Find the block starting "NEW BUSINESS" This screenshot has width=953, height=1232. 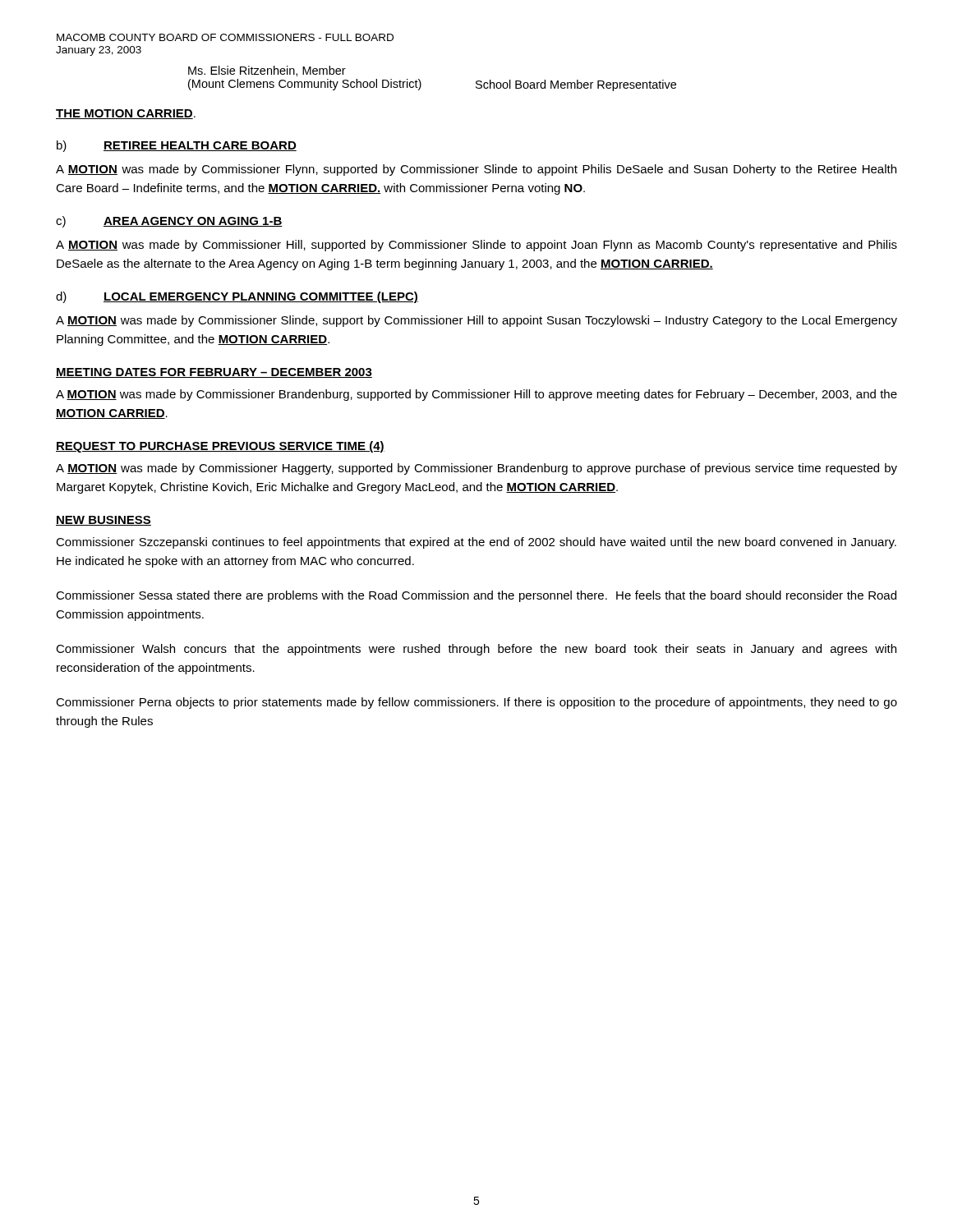tap(103, 519)
